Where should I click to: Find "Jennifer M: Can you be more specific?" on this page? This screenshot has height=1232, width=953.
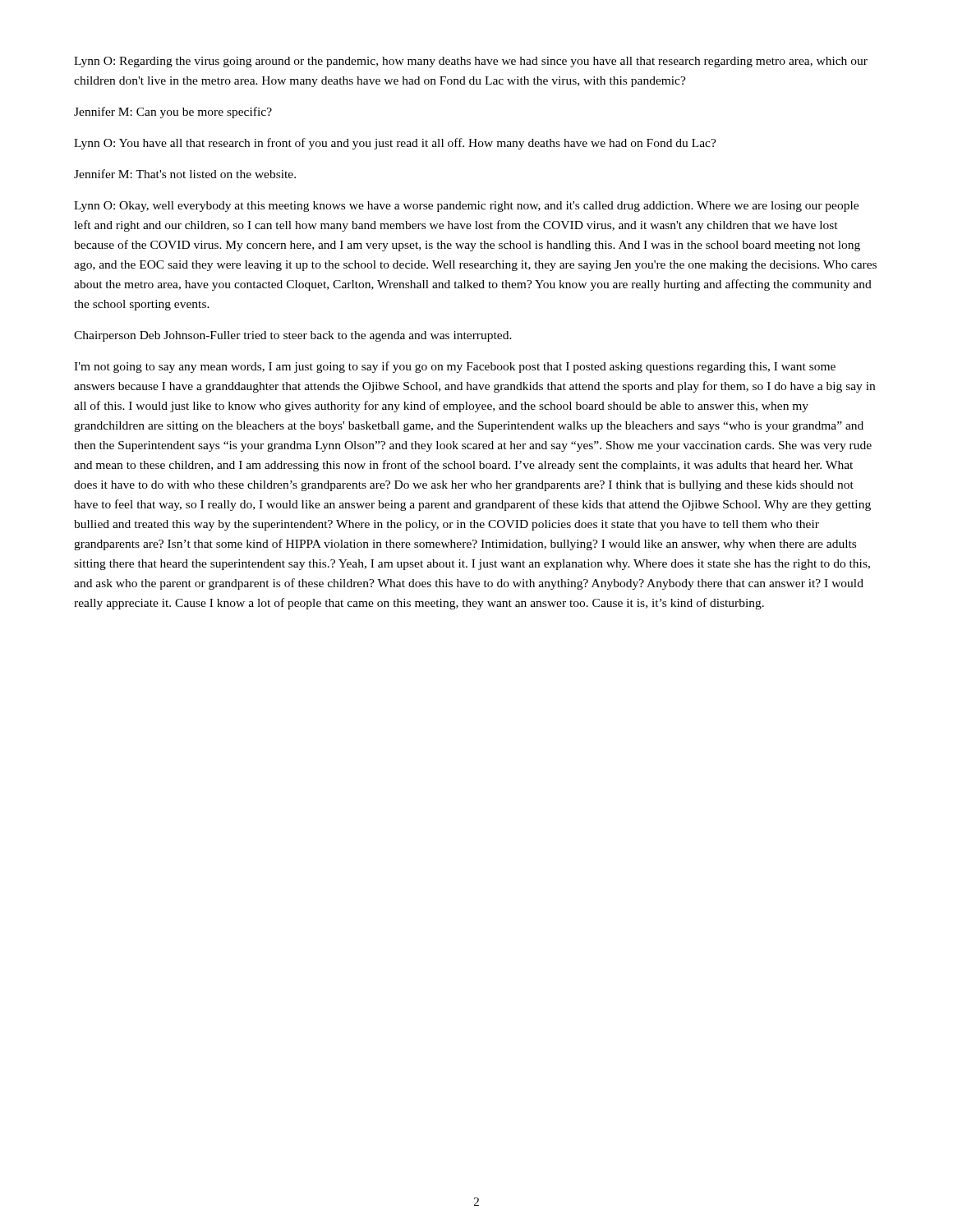[173, 111]
